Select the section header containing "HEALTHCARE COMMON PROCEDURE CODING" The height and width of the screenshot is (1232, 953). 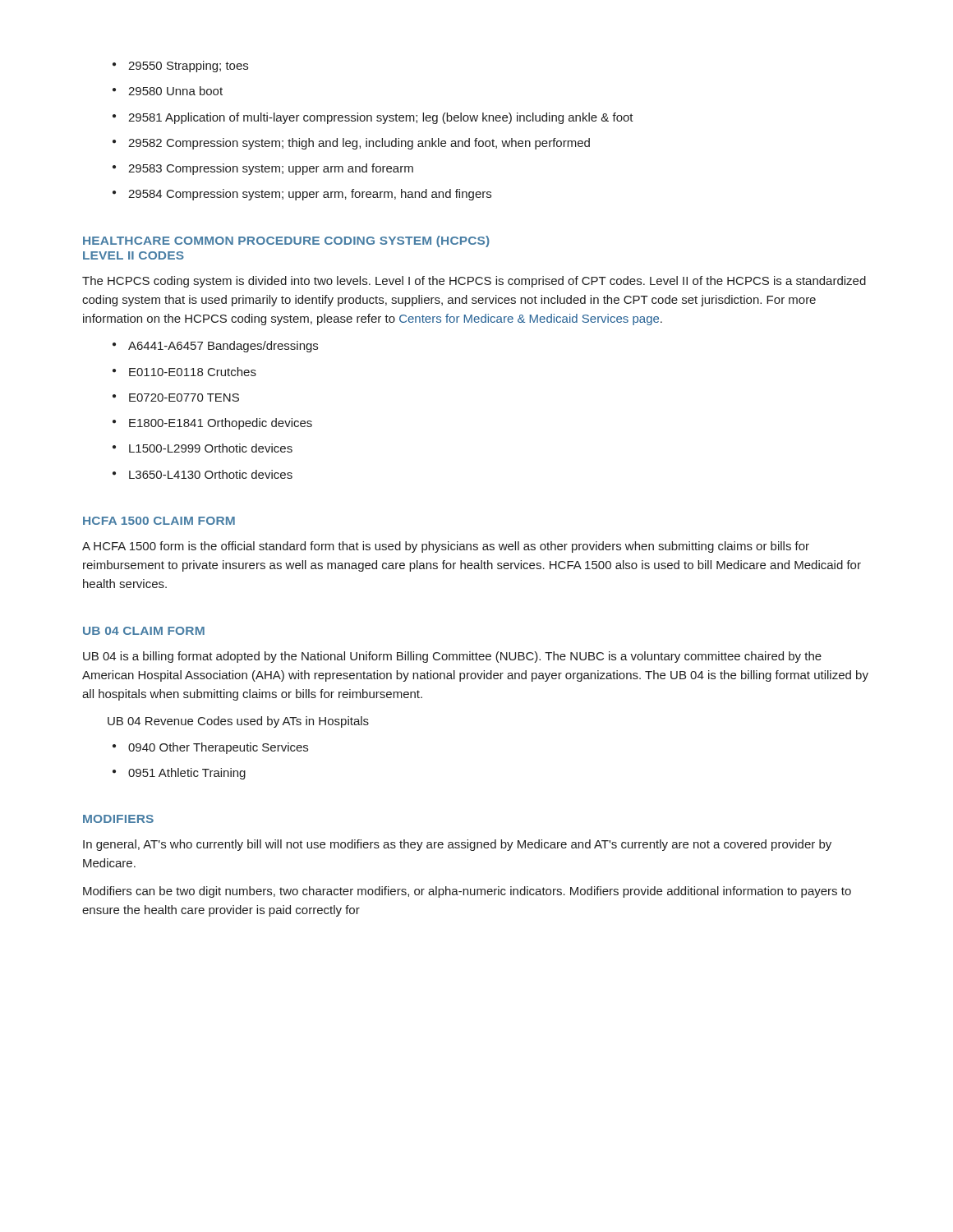coord(286,247)
